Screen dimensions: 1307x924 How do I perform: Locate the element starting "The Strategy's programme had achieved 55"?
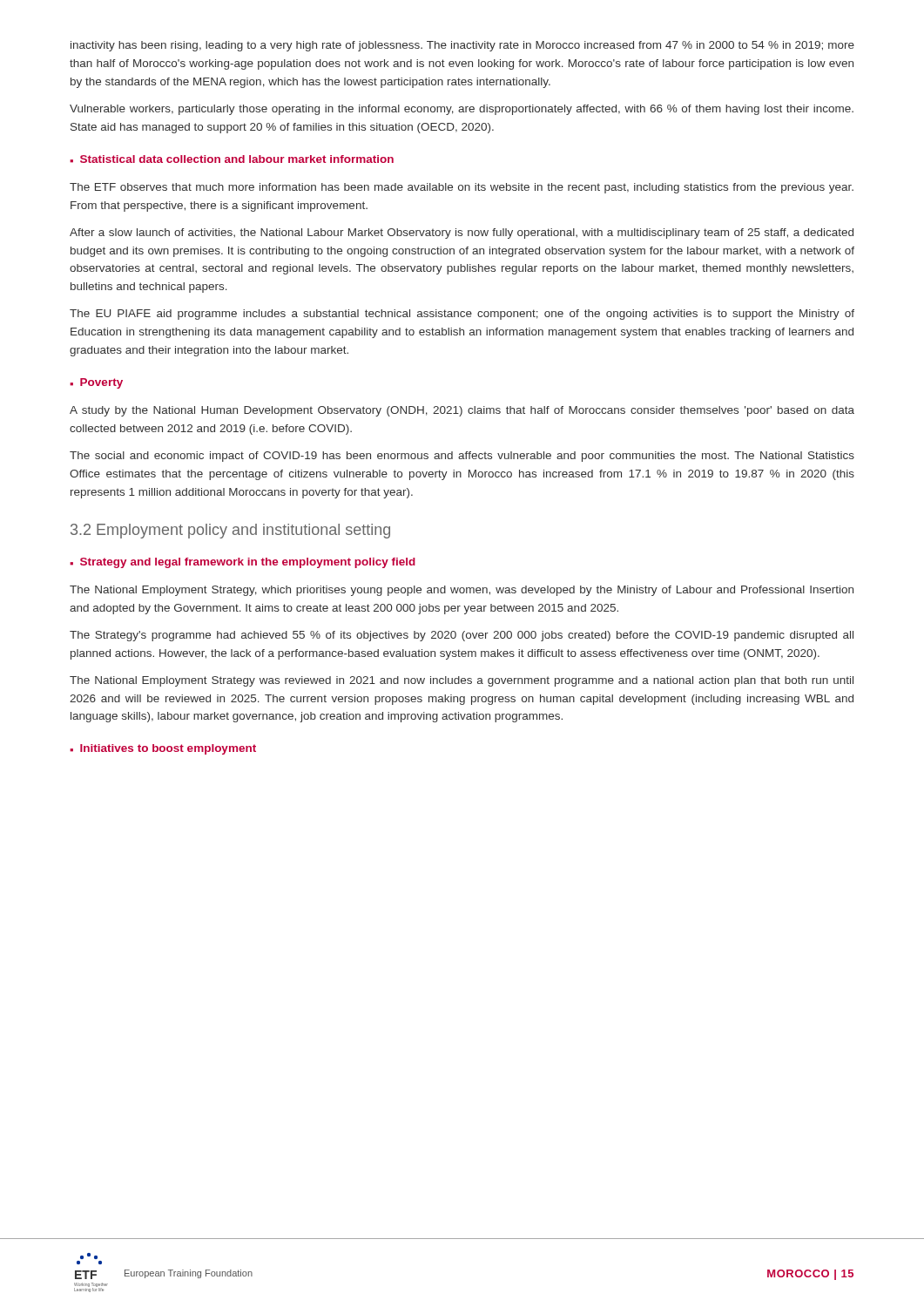click(462, 645)
